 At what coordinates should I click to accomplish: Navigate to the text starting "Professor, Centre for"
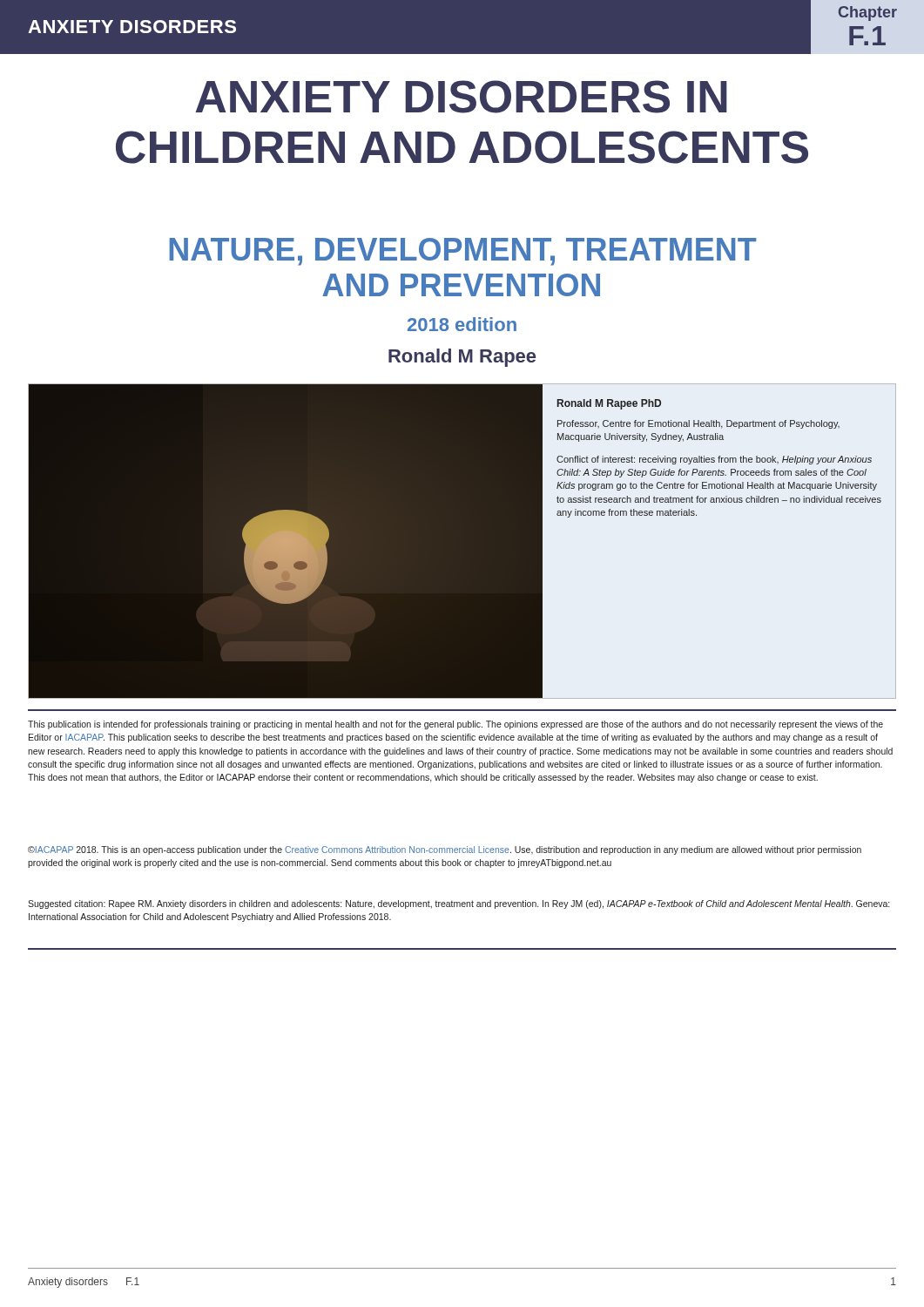pyautogui.click(x=698, y=430)
